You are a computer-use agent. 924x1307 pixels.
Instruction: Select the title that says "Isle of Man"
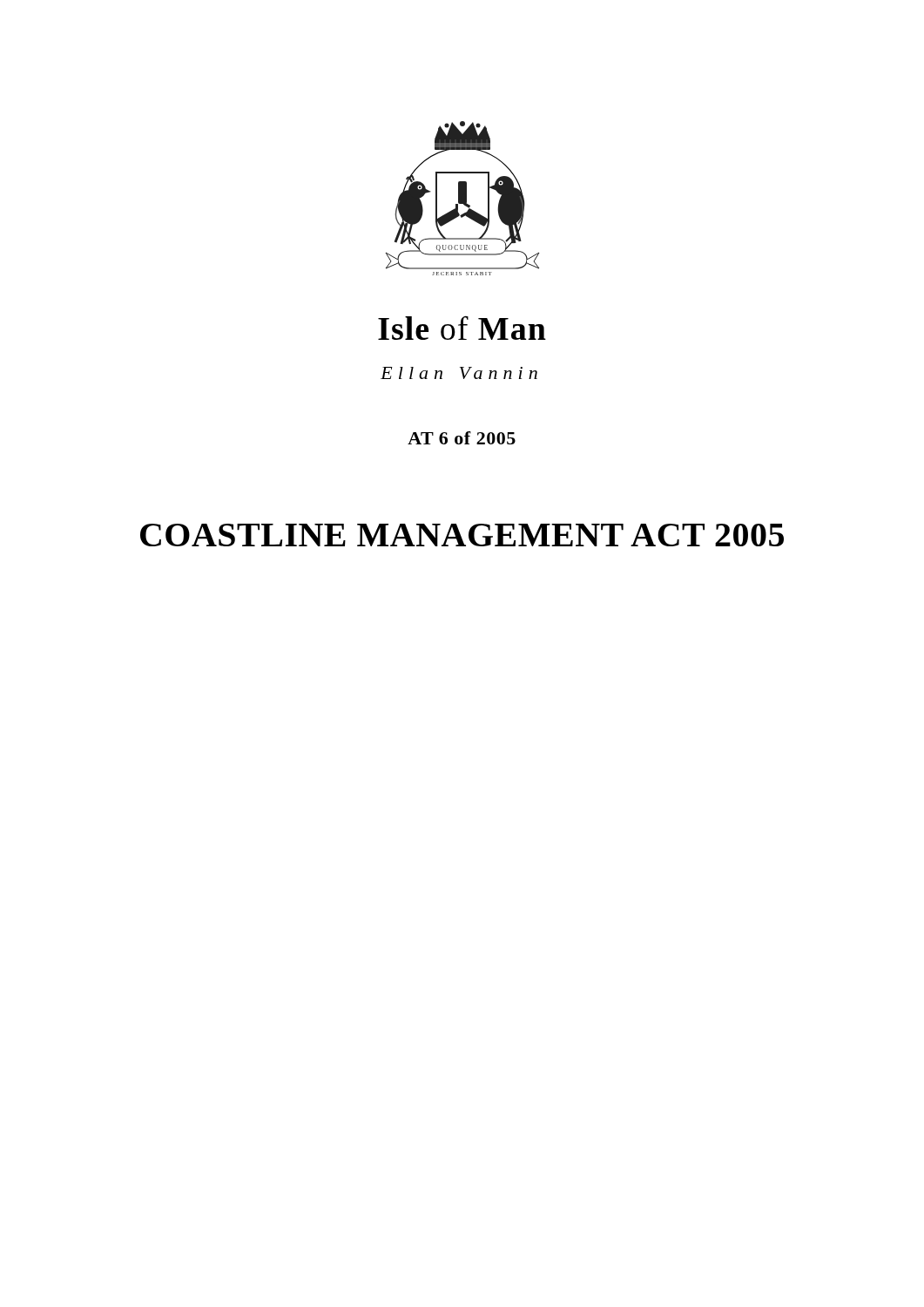tap(462, 328)
